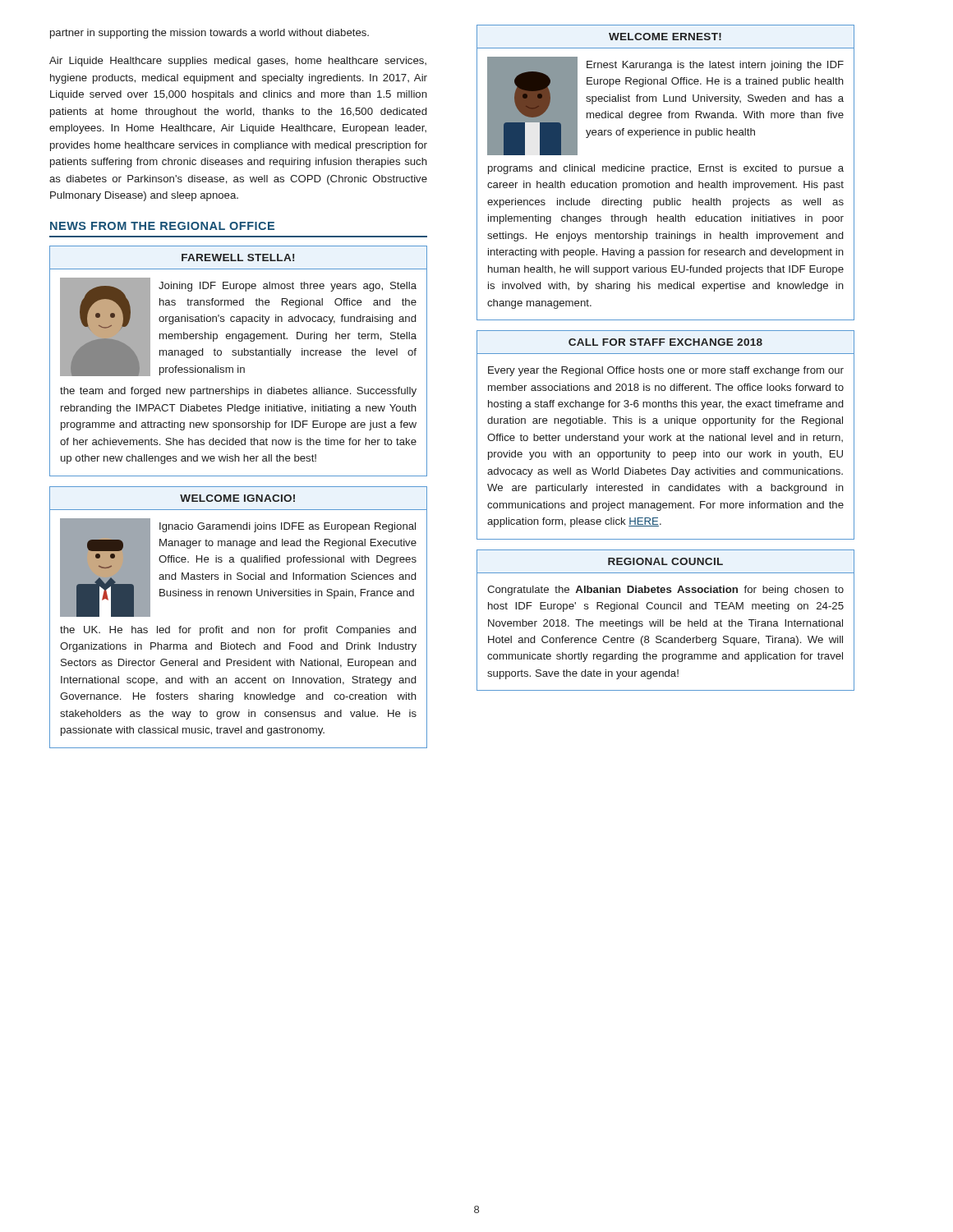
Task: Locate the section header that says "Regional Council Congratulate the"
Action: 665,620
